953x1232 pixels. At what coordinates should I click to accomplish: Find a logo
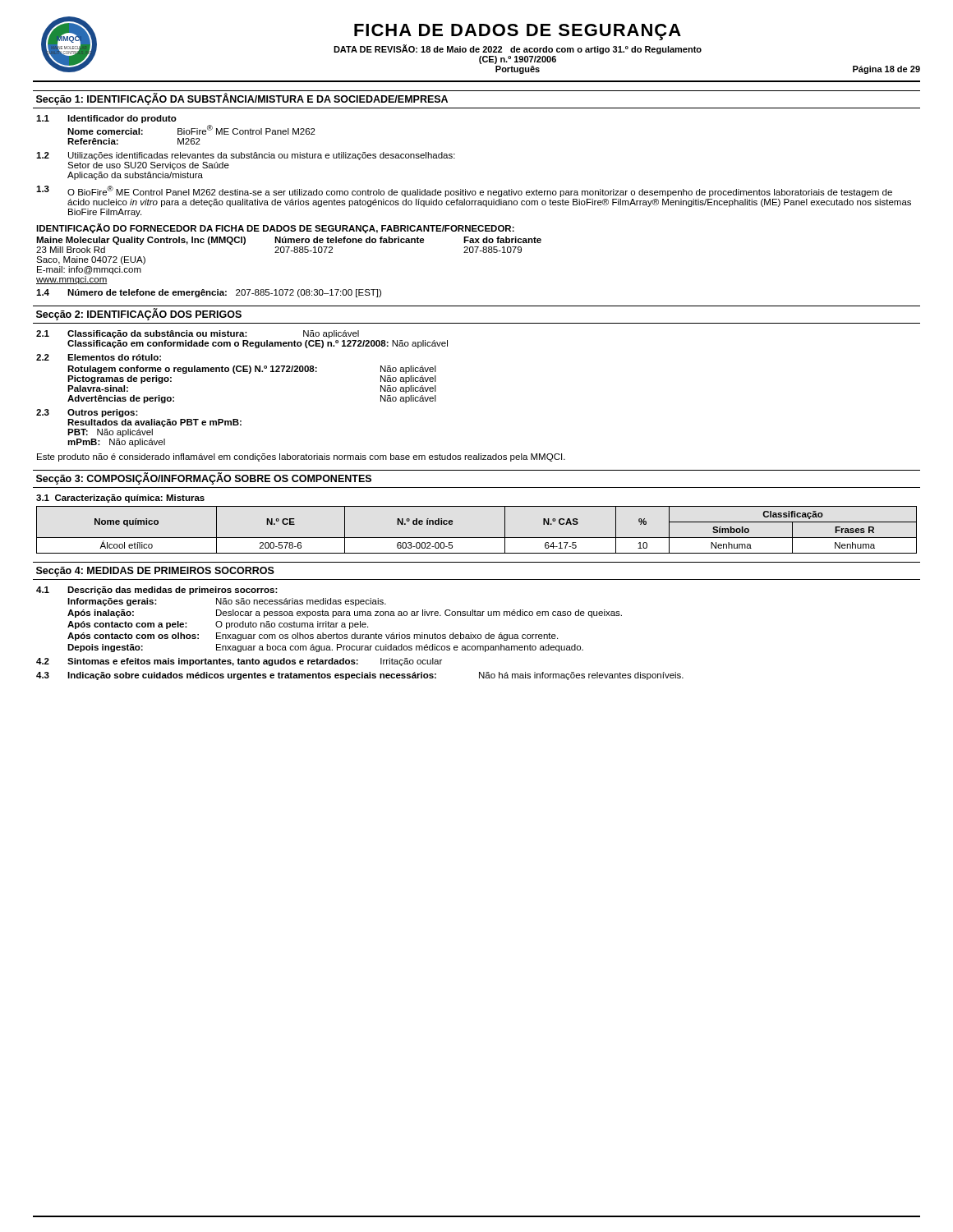coord(74,44)
